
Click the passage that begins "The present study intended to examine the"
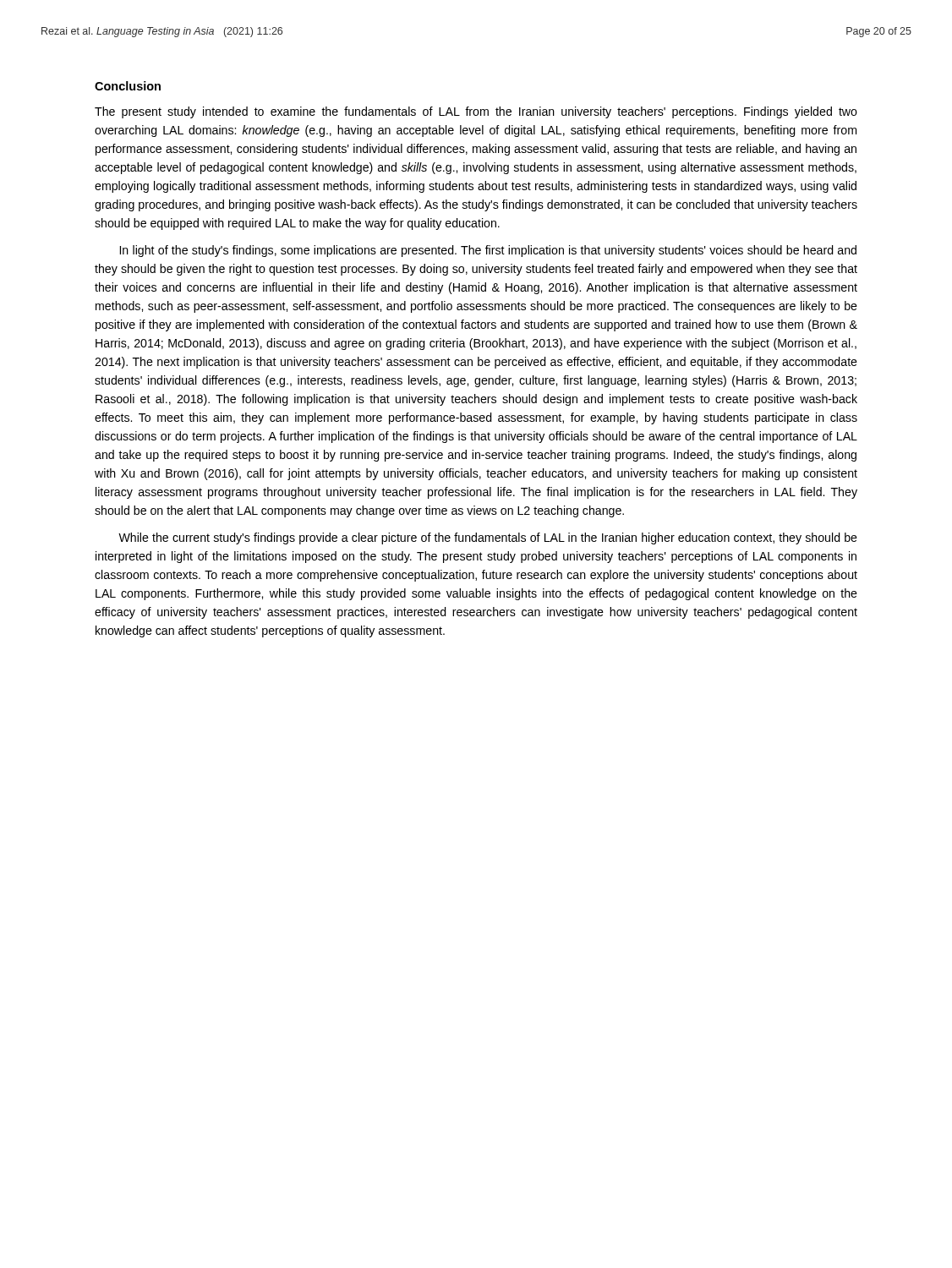pyautogui.click(x=476, y=167)
